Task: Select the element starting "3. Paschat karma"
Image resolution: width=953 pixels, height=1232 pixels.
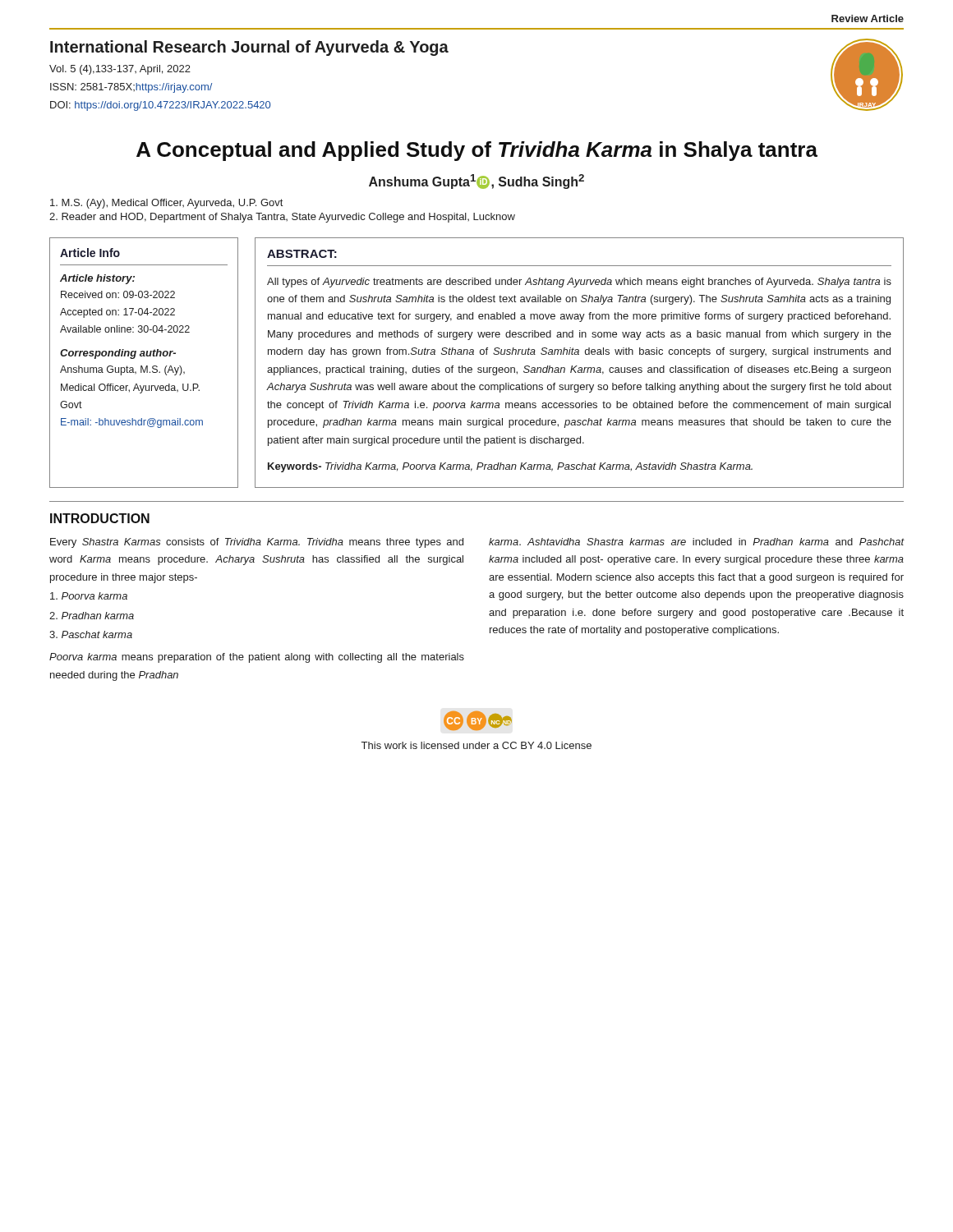Action: coord(91,634)
